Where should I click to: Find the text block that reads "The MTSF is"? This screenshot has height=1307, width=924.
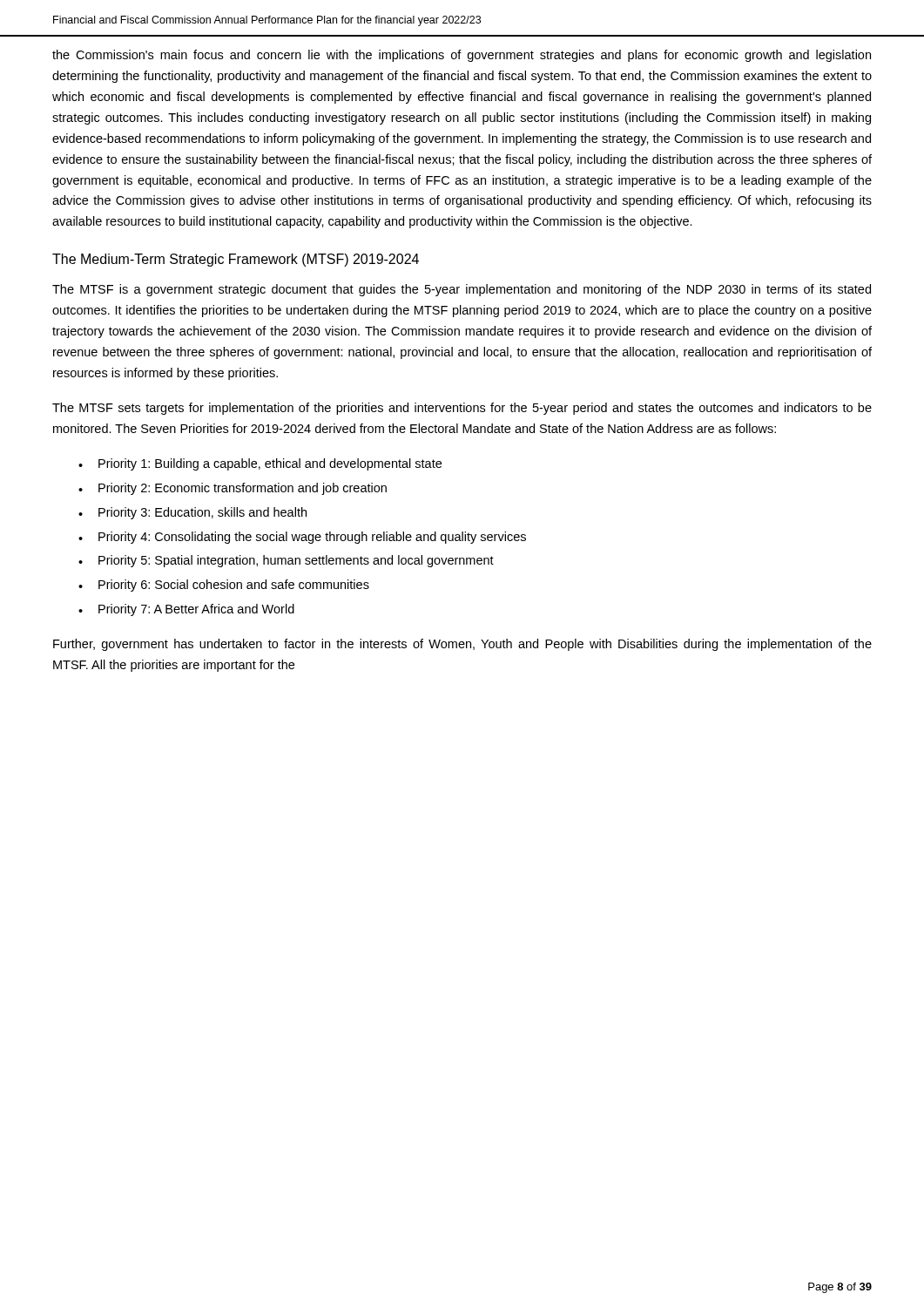[462, 331]
